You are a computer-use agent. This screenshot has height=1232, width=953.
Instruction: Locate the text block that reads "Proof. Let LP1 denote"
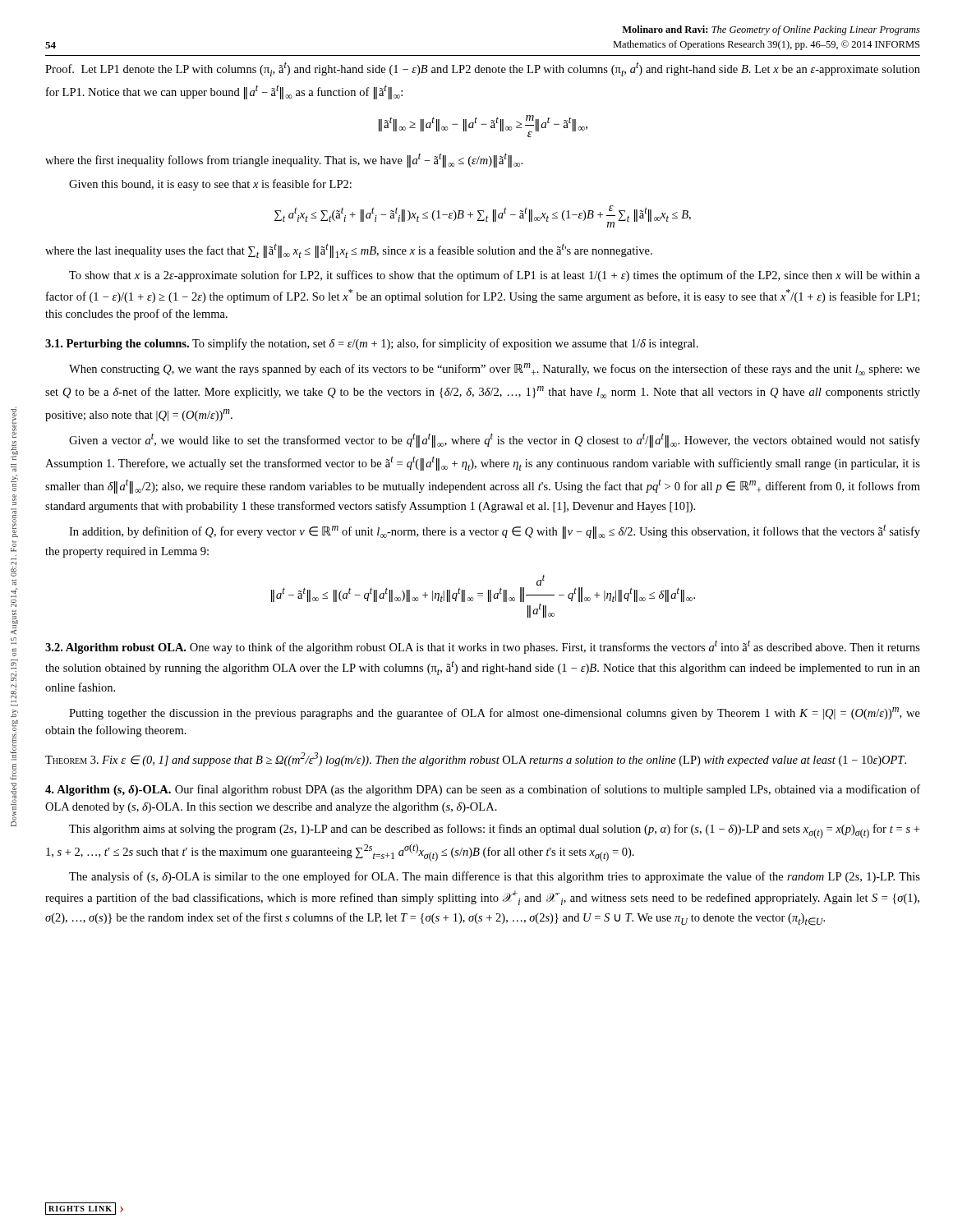click(483, 80)
